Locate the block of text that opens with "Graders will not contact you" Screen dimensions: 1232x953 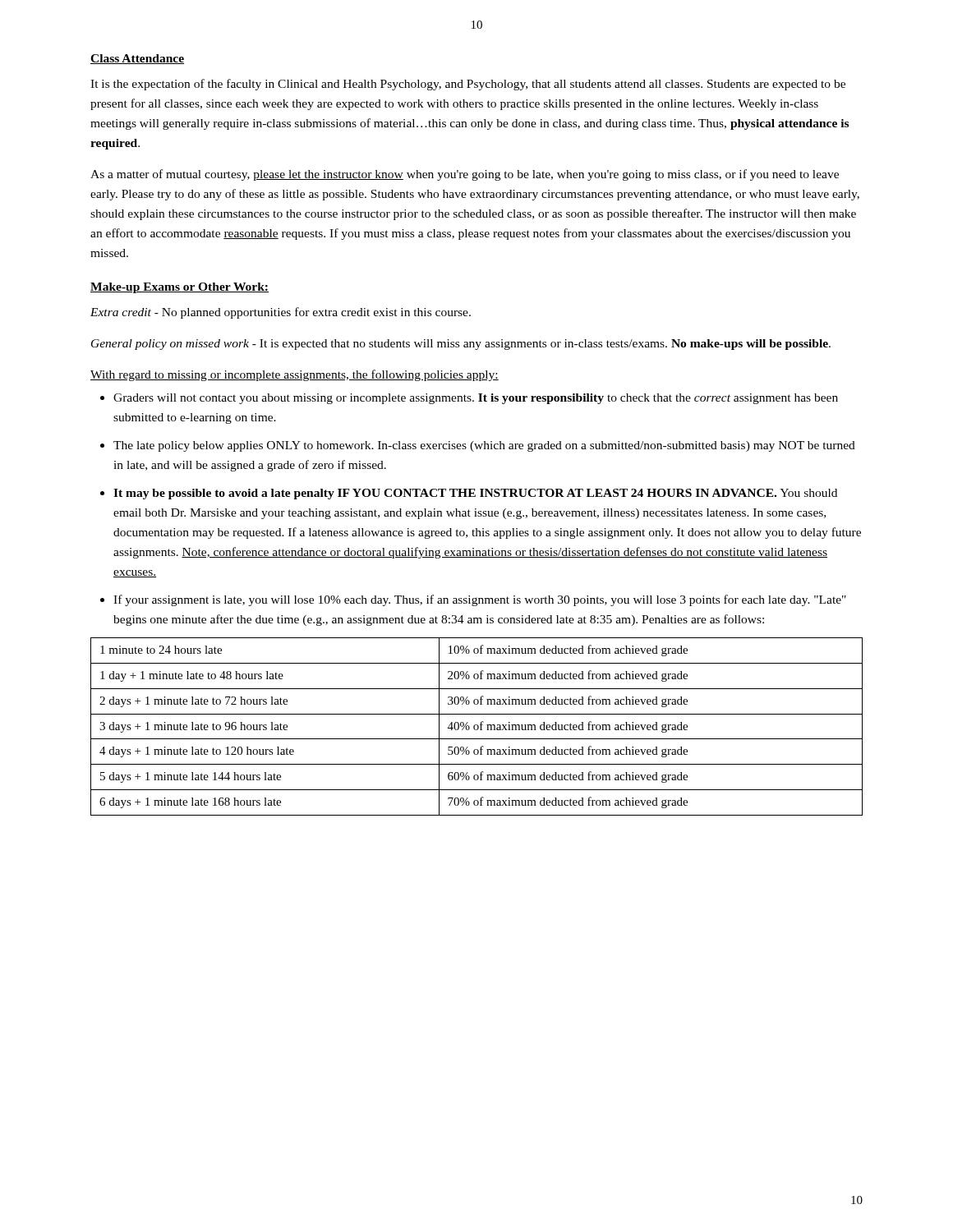pyautogui.click(x=476, y=407)
